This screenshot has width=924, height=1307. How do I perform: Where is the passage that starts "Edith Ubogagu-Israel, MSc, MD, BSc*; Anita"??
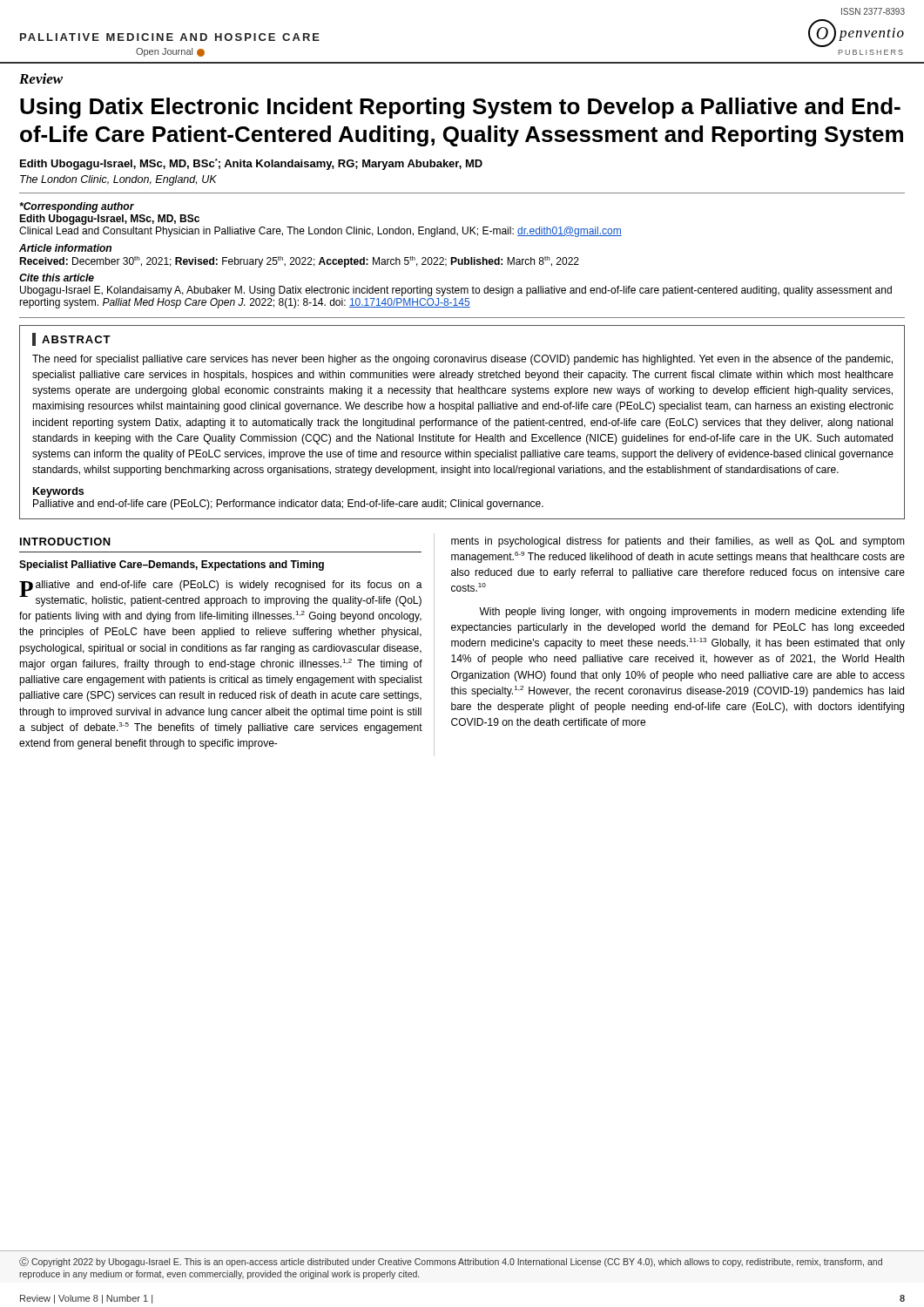[251, 163]
